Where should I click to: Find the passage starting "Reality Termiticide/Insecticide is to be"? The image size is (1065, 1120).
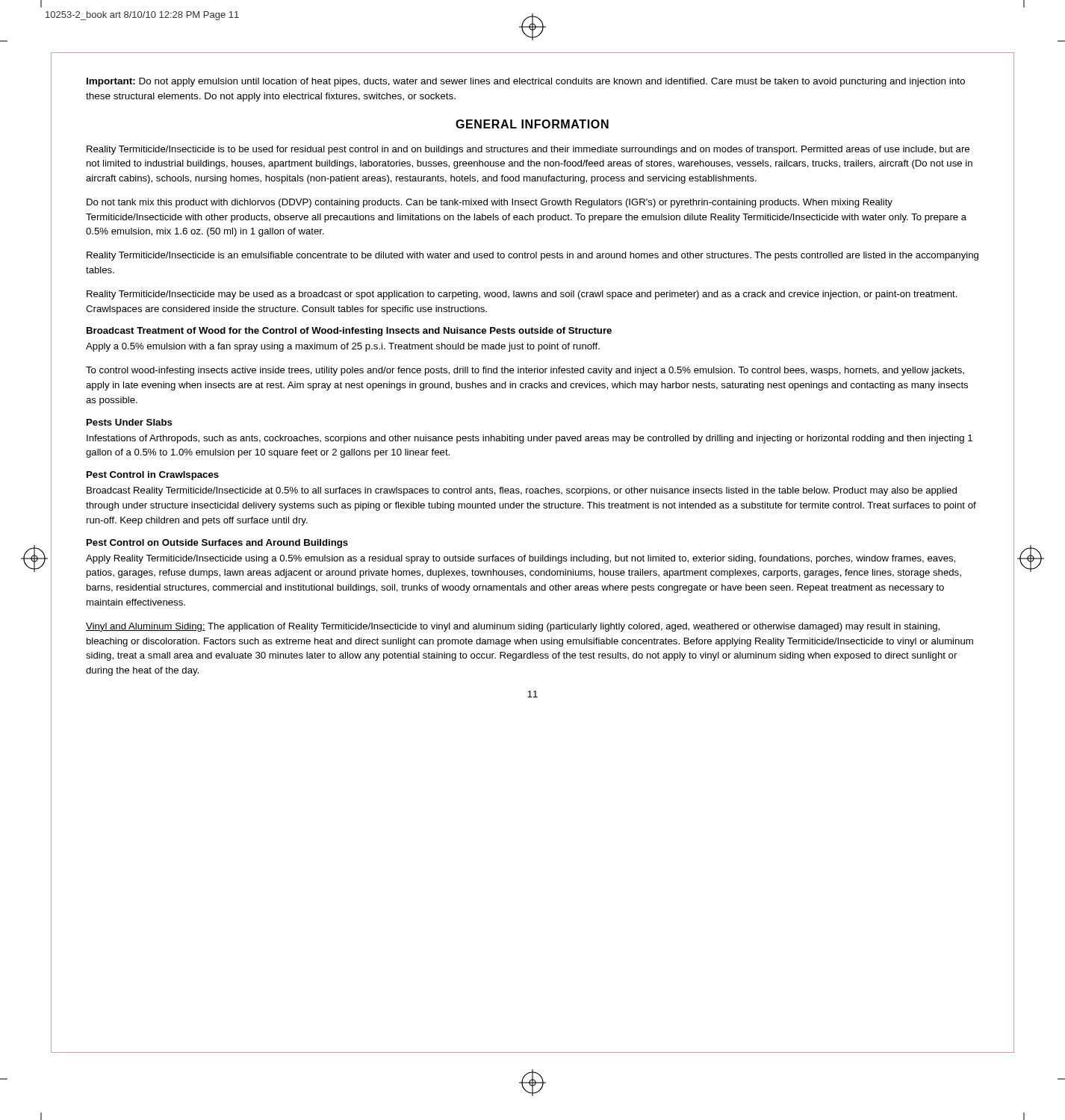tap(529, 163)
